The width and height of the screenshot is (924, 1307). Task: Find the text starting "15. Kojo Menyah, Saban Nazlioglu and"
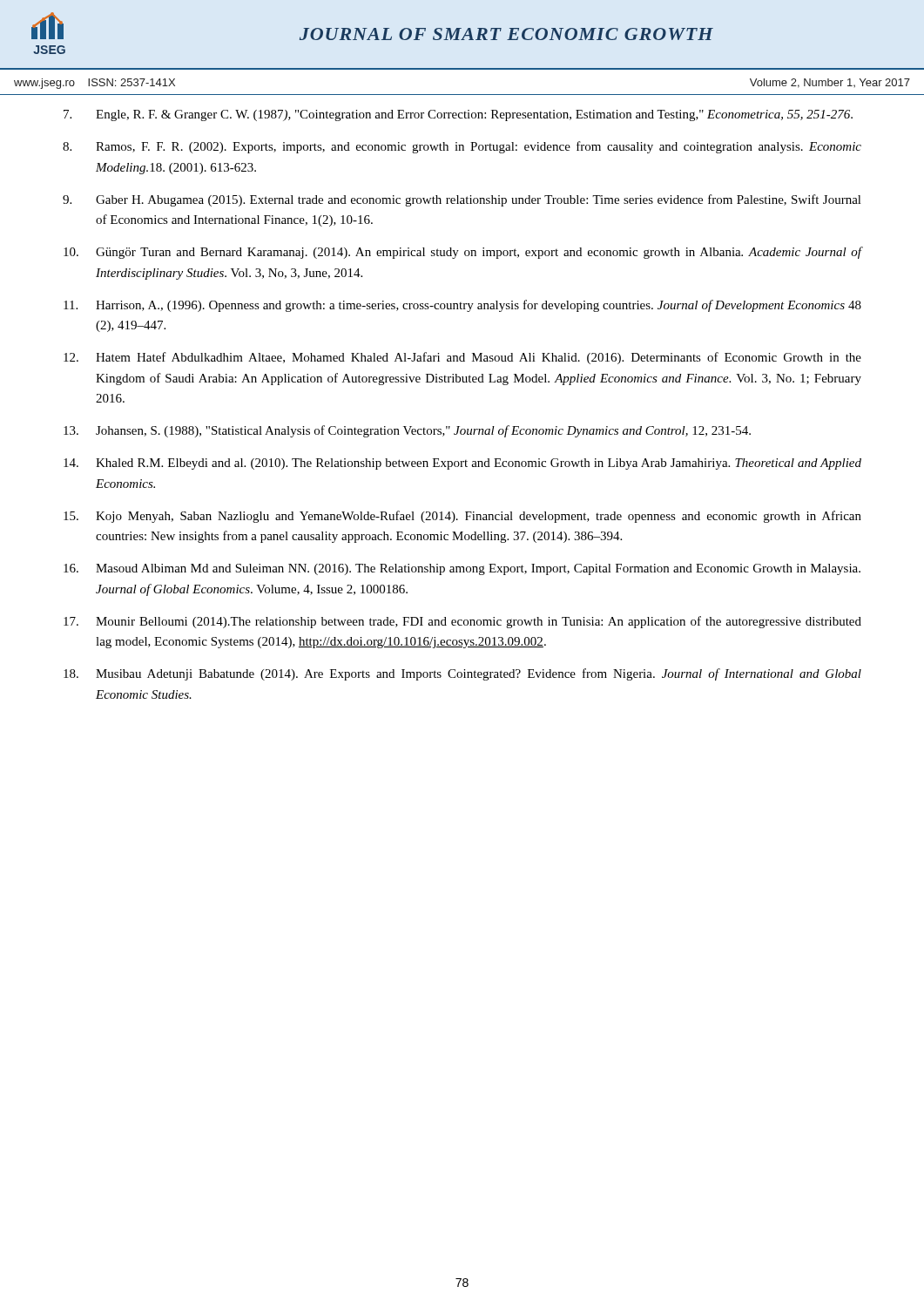(x=462, y=526)
